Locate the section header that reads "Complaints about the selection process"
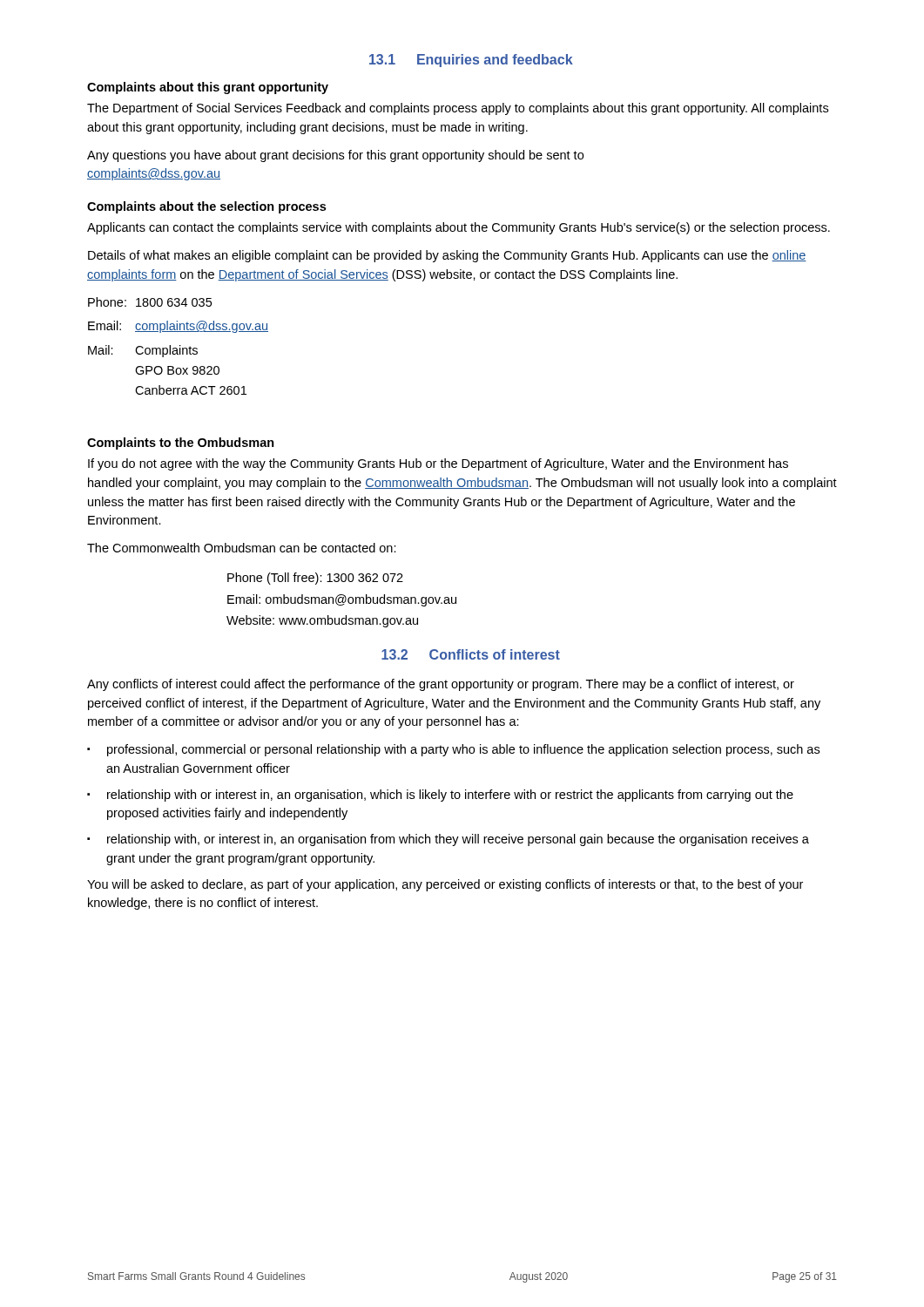Viewport: 924px width, 1307px height. (207, 207)
